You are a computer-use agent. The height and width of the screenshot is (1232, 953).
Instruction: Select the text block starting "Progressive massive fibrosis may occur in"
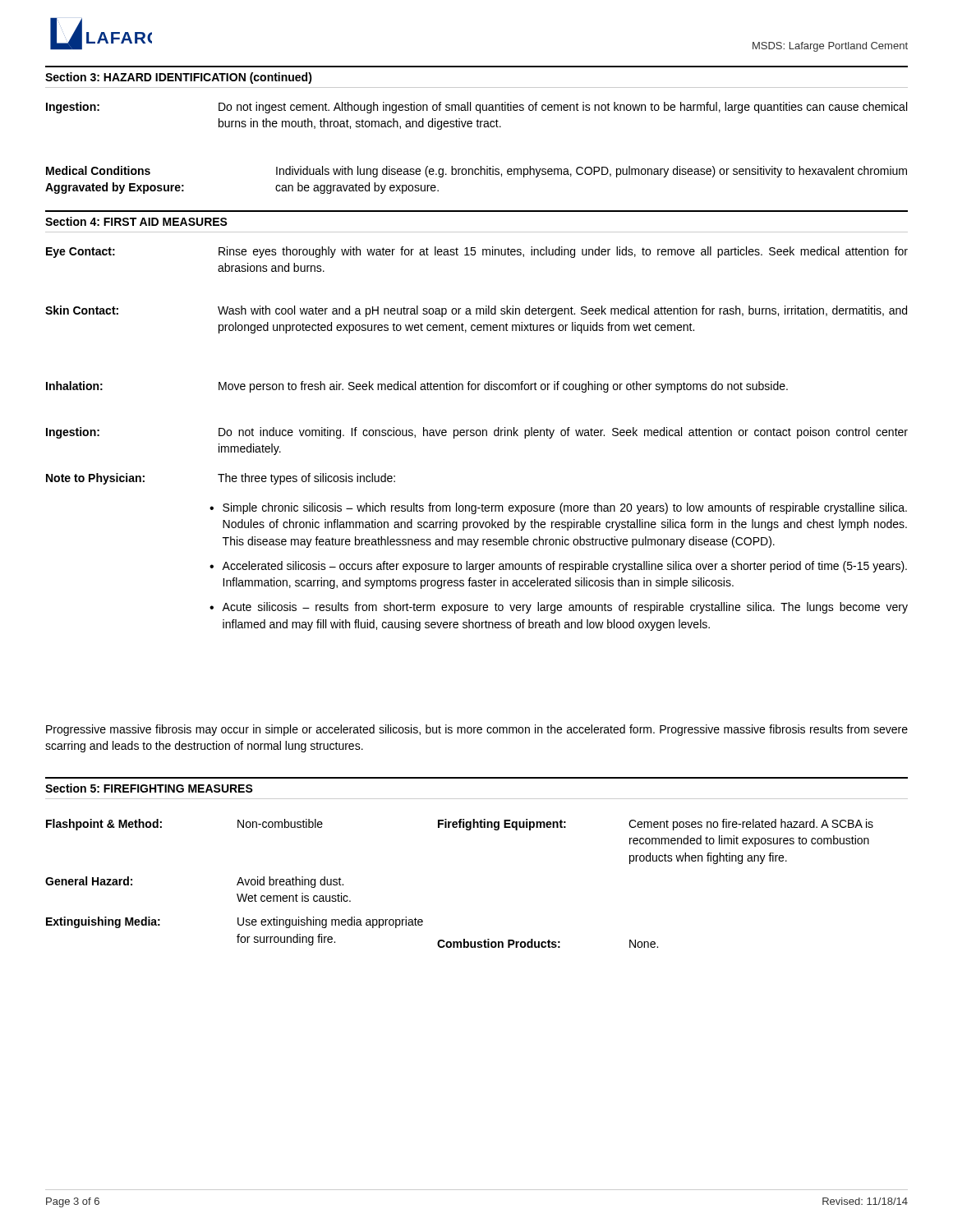(476, 738)
